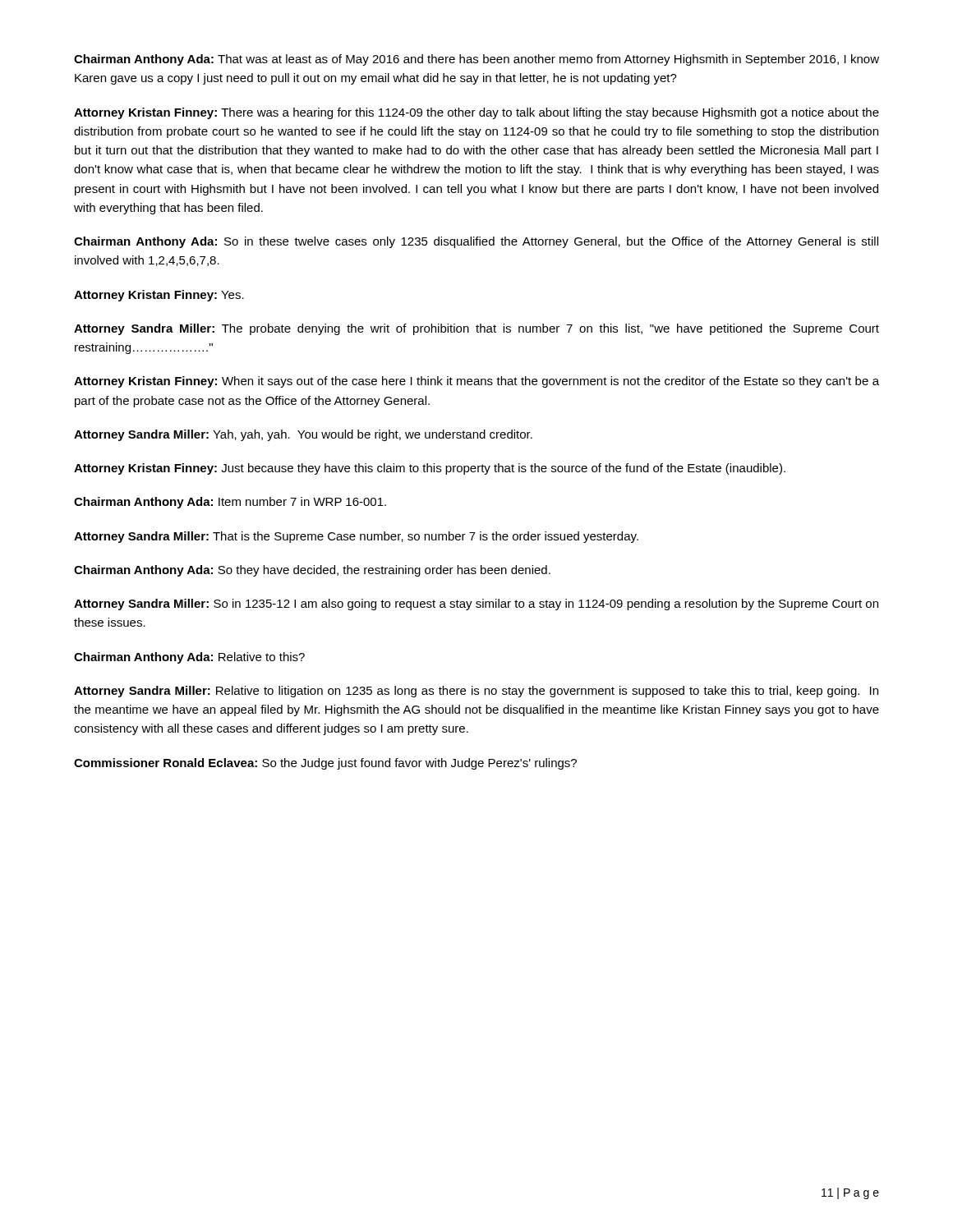This screenshot has width=953, height=1232.
Task: Select the text block containing "Commissioner Ronald Eclavea:"
Action: pos(326,762)
